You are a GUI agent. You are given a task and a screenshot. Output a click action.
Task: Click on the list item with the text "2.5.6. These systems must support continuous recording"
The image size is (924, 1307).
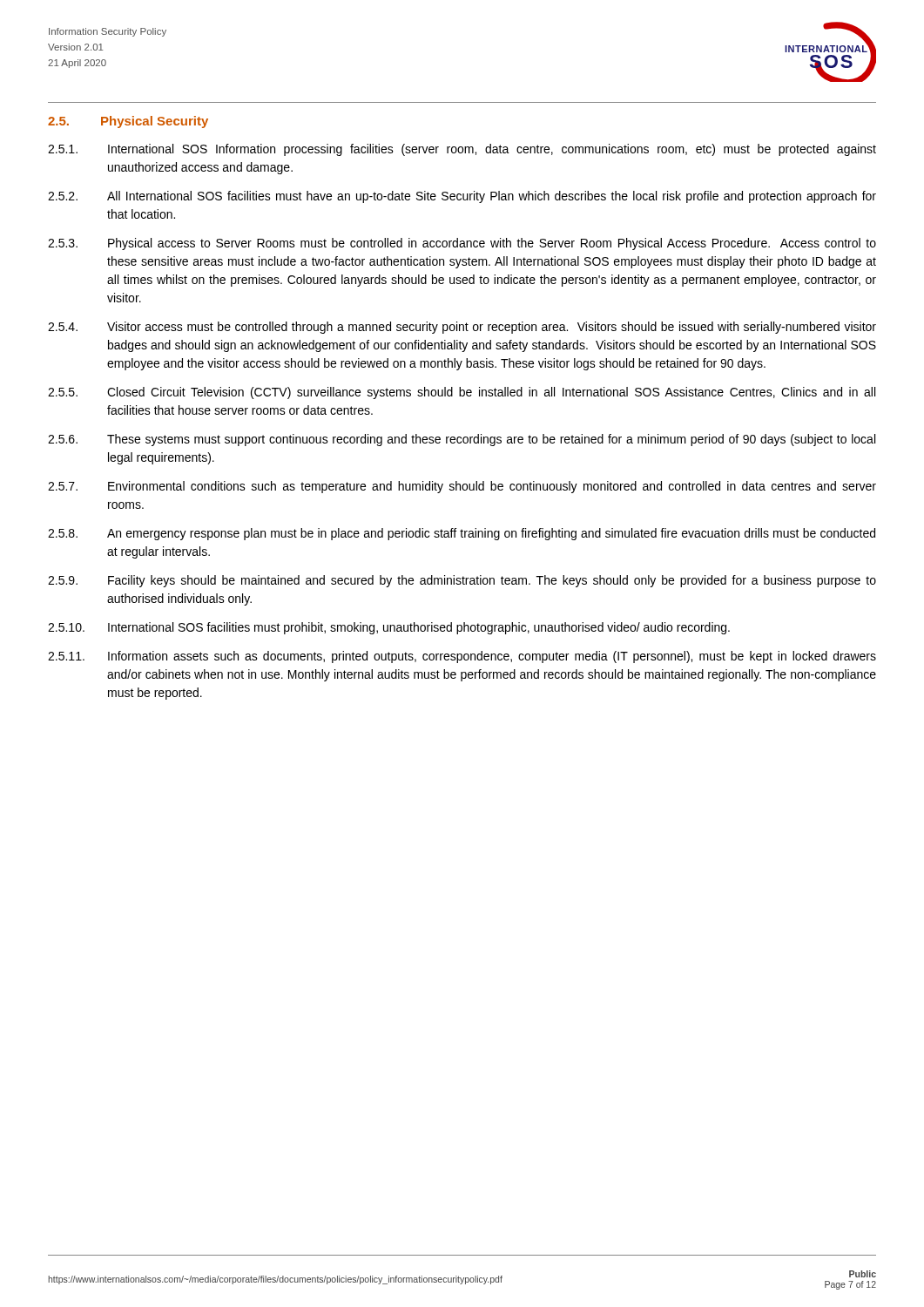462,449
